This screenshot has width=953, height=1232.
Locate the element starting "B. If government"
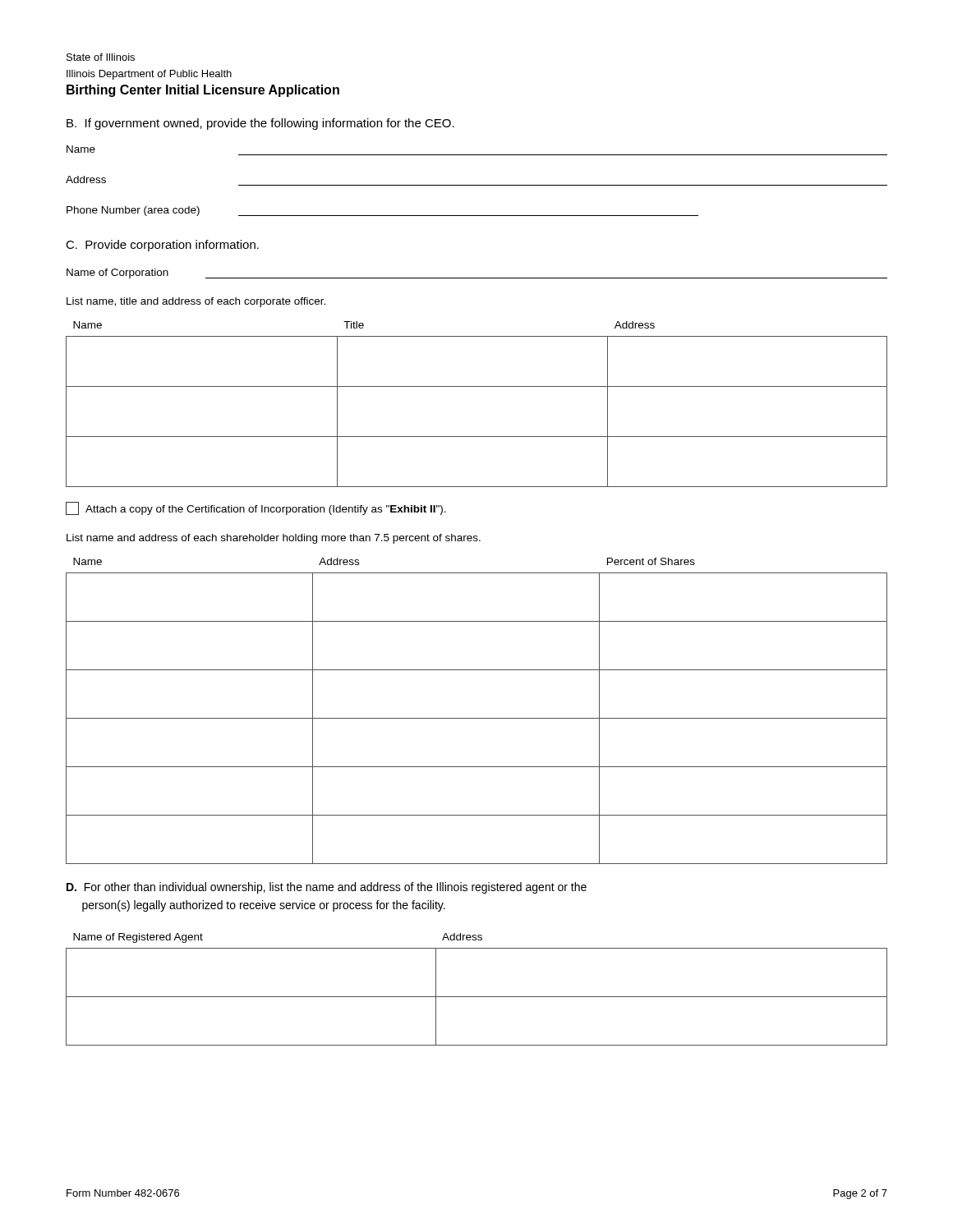(260, 123)
